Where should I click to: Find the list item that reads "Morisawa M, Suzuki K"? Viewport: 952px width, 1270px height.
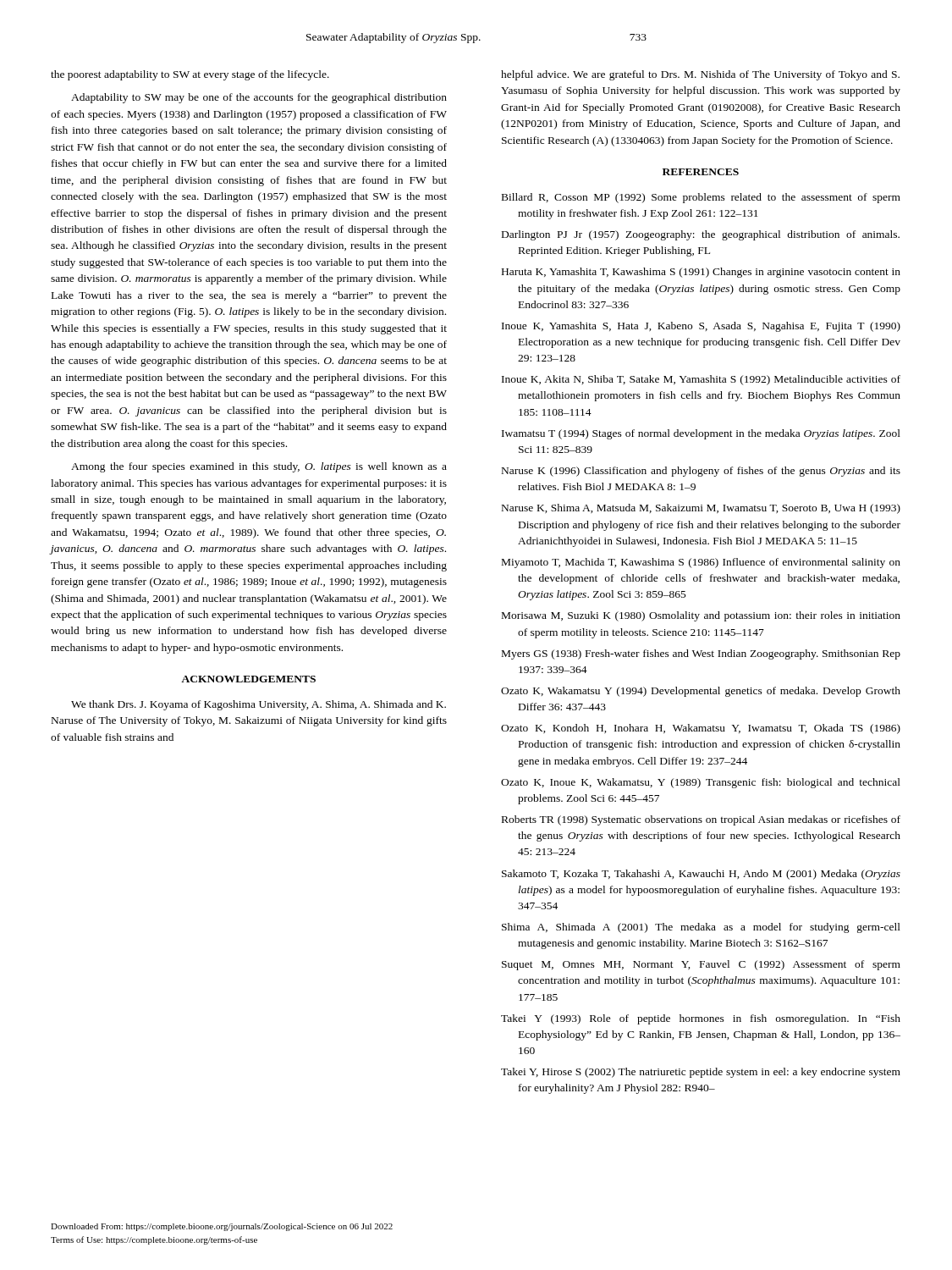pos(701,624)
